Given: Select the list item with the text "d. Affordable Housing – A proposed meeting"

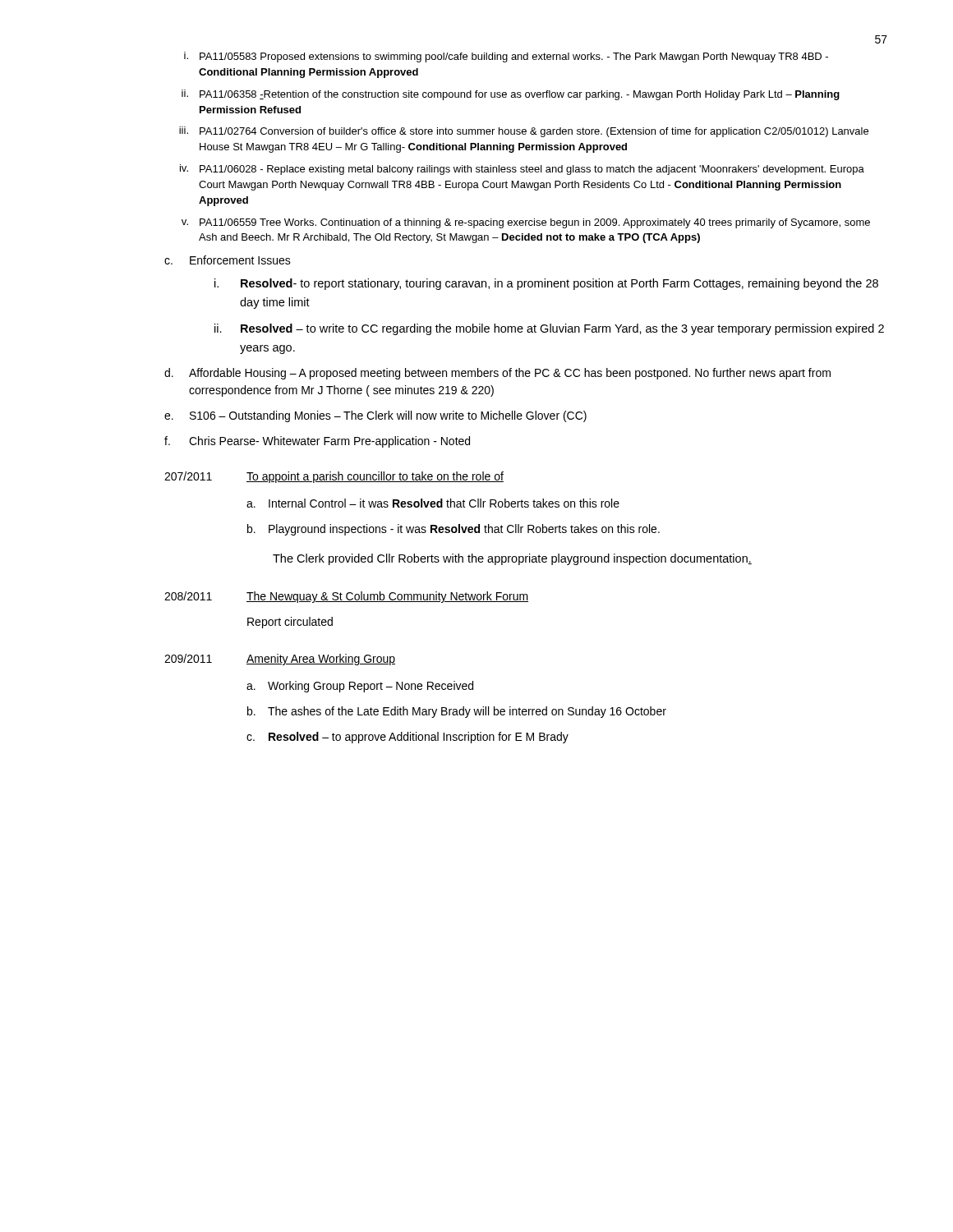Looking at the screenshot, I should click(526, 382).
